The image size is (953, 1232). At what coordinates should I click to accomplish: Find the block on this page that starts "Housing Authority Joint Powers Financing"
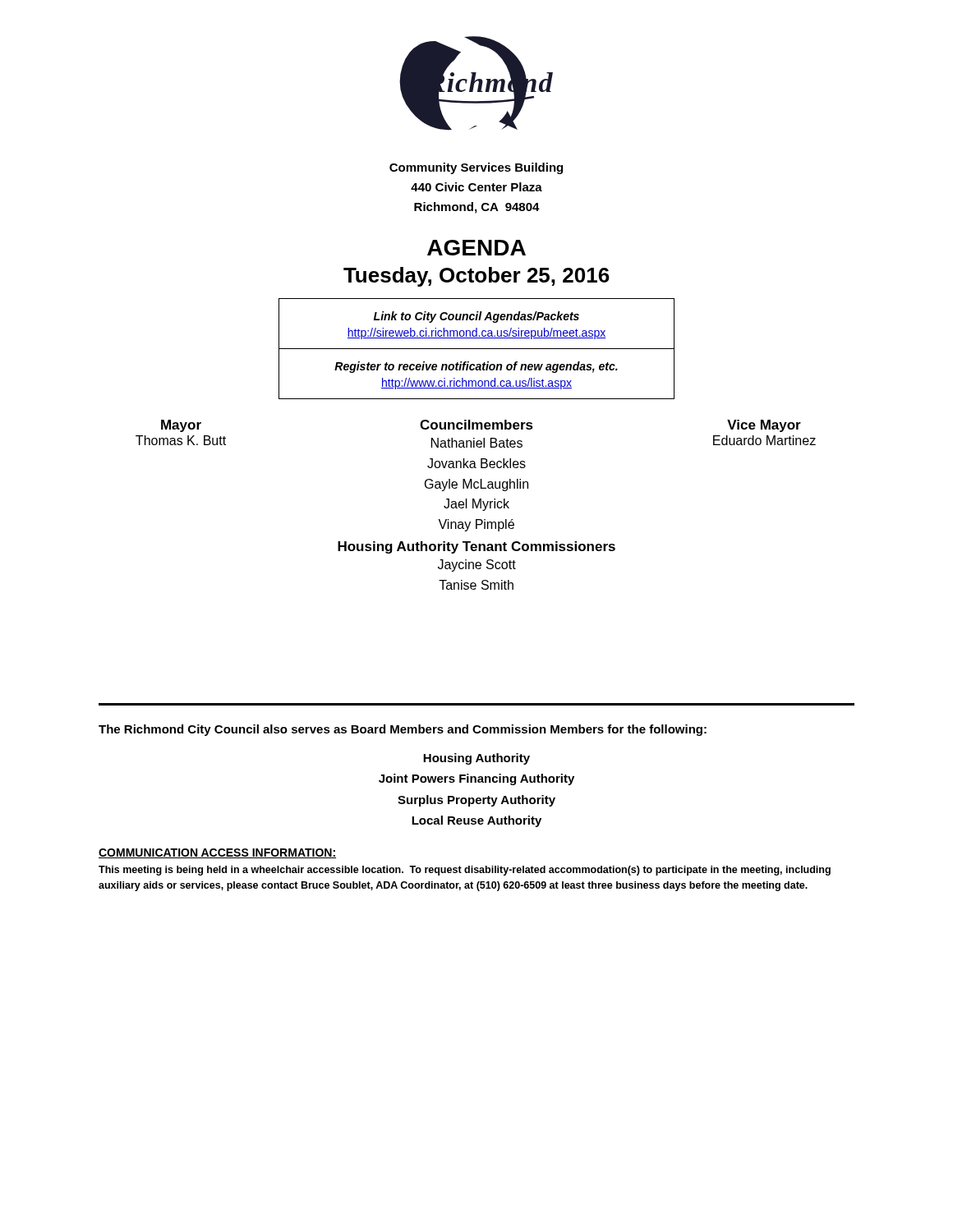coord(476,789)
